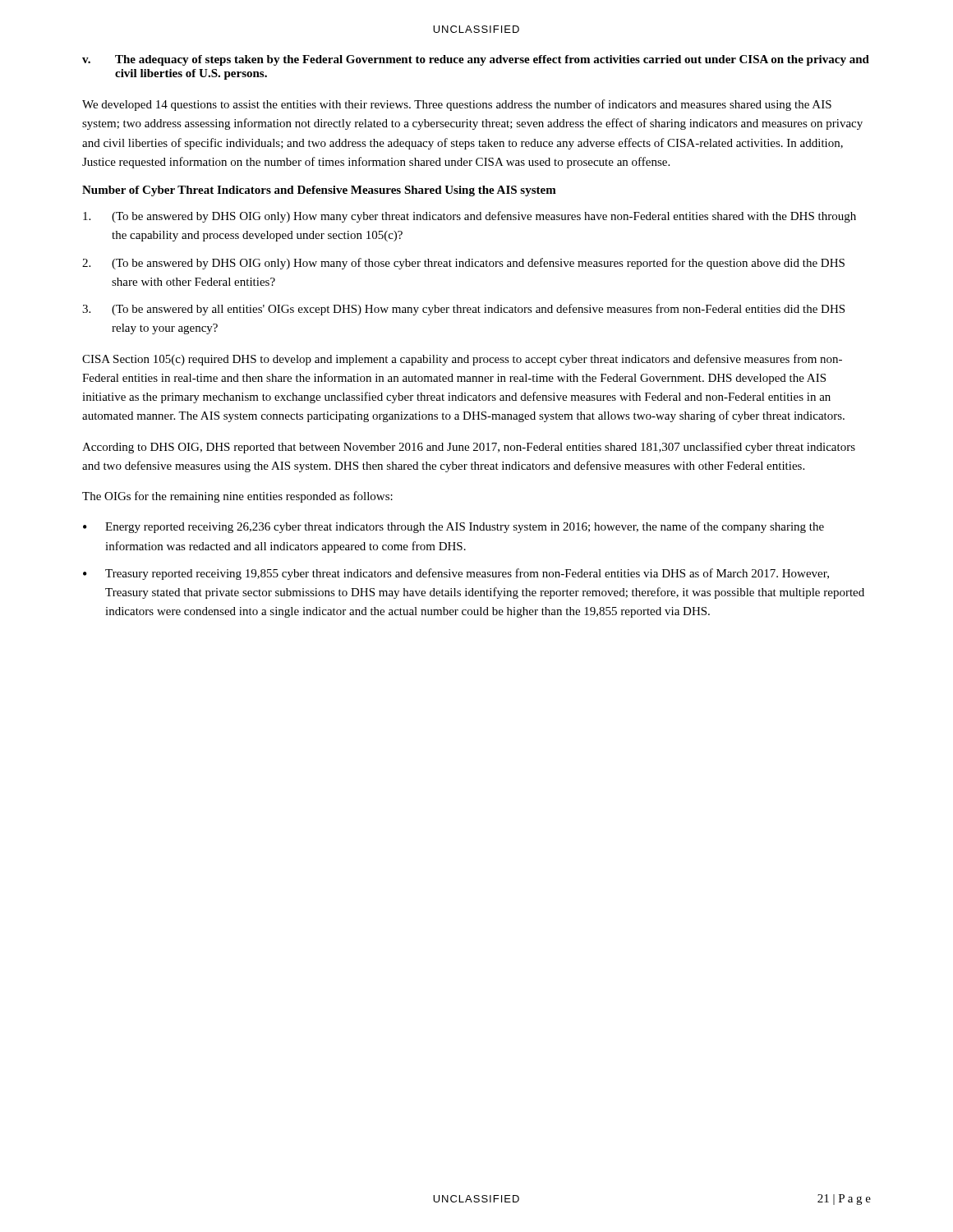Find the element starting "v. The adequacy"
Screen dimensions: 1232x953
point(476,67)
